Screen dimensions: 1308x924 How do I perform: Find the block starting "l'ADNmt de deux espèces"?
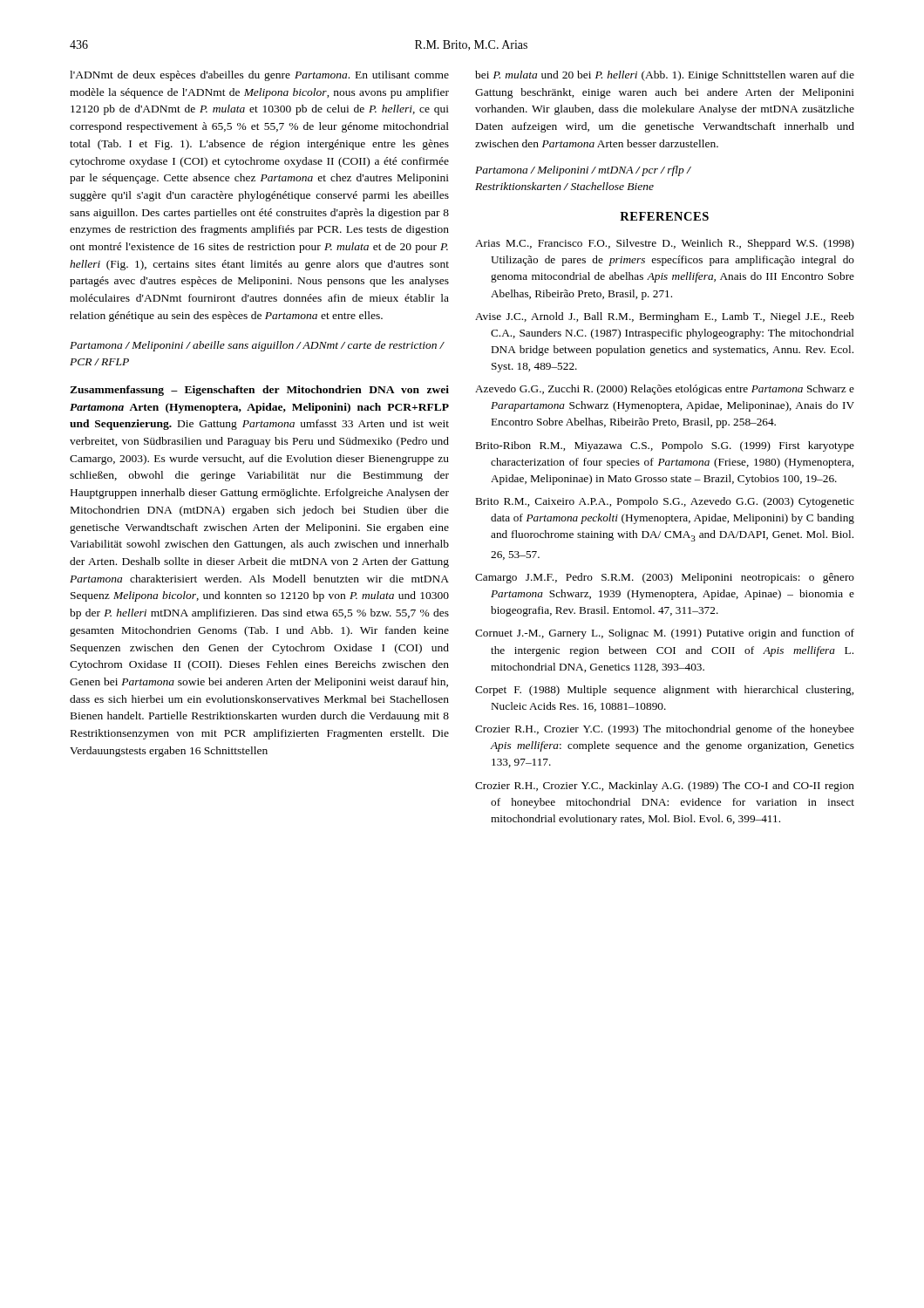point(259,195)
